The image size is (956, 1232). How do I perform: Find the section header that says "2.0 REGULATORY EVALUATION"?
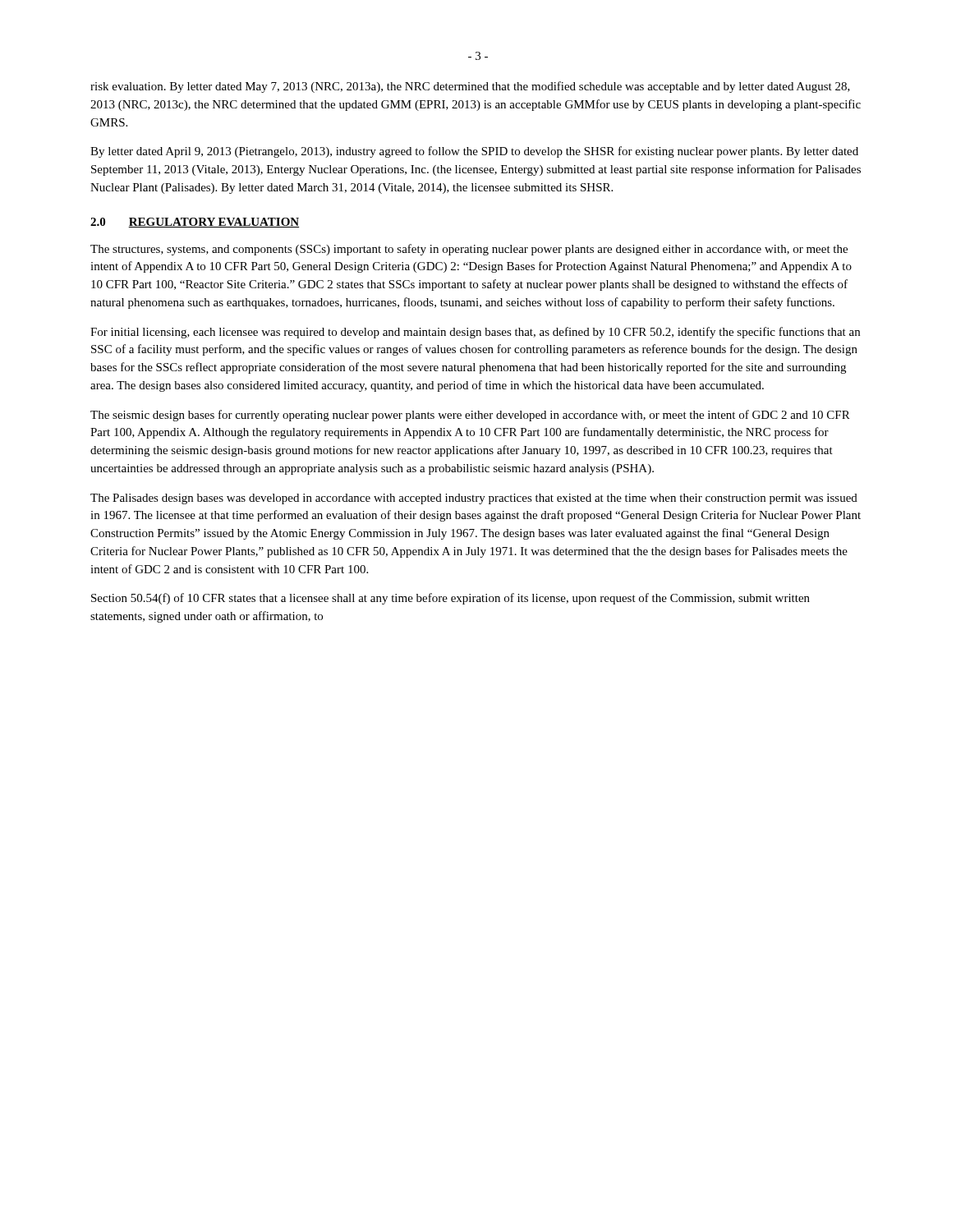[195, 222]
